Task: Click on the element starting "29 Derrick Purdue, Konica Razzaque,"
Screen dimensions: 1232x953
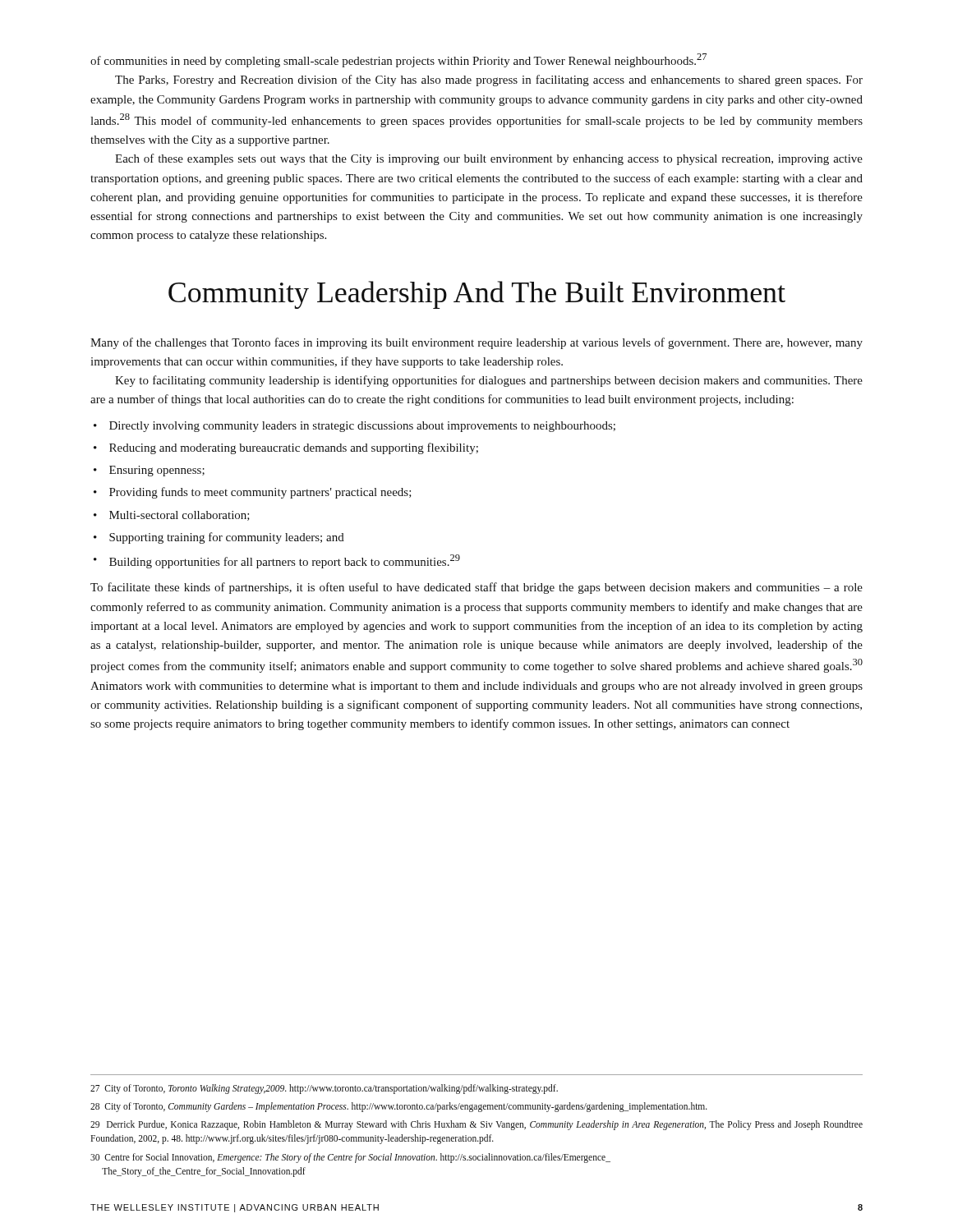Action: coord(476,1132)
